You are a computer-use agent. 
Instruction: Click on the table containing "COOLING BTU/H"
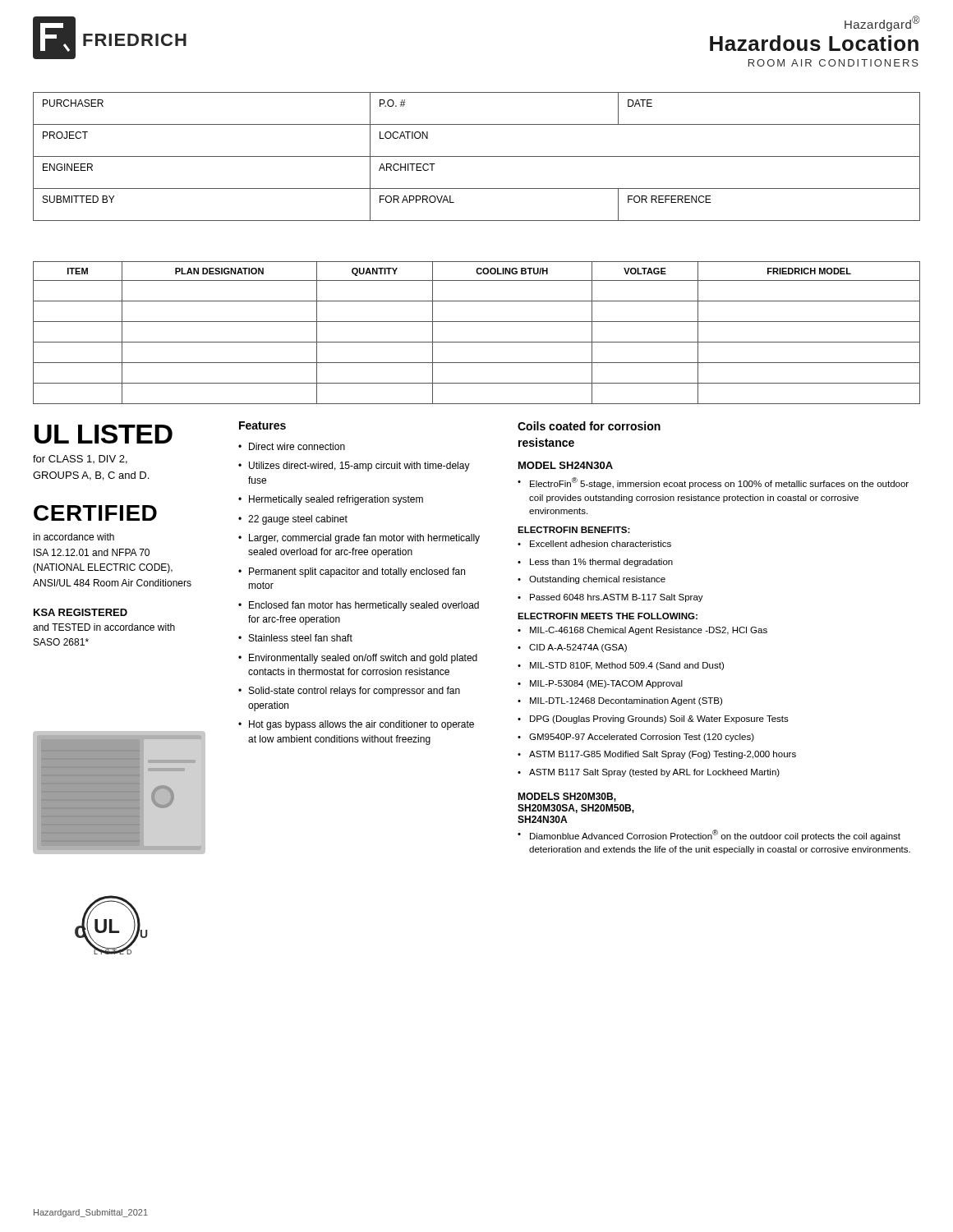point(476,333)
